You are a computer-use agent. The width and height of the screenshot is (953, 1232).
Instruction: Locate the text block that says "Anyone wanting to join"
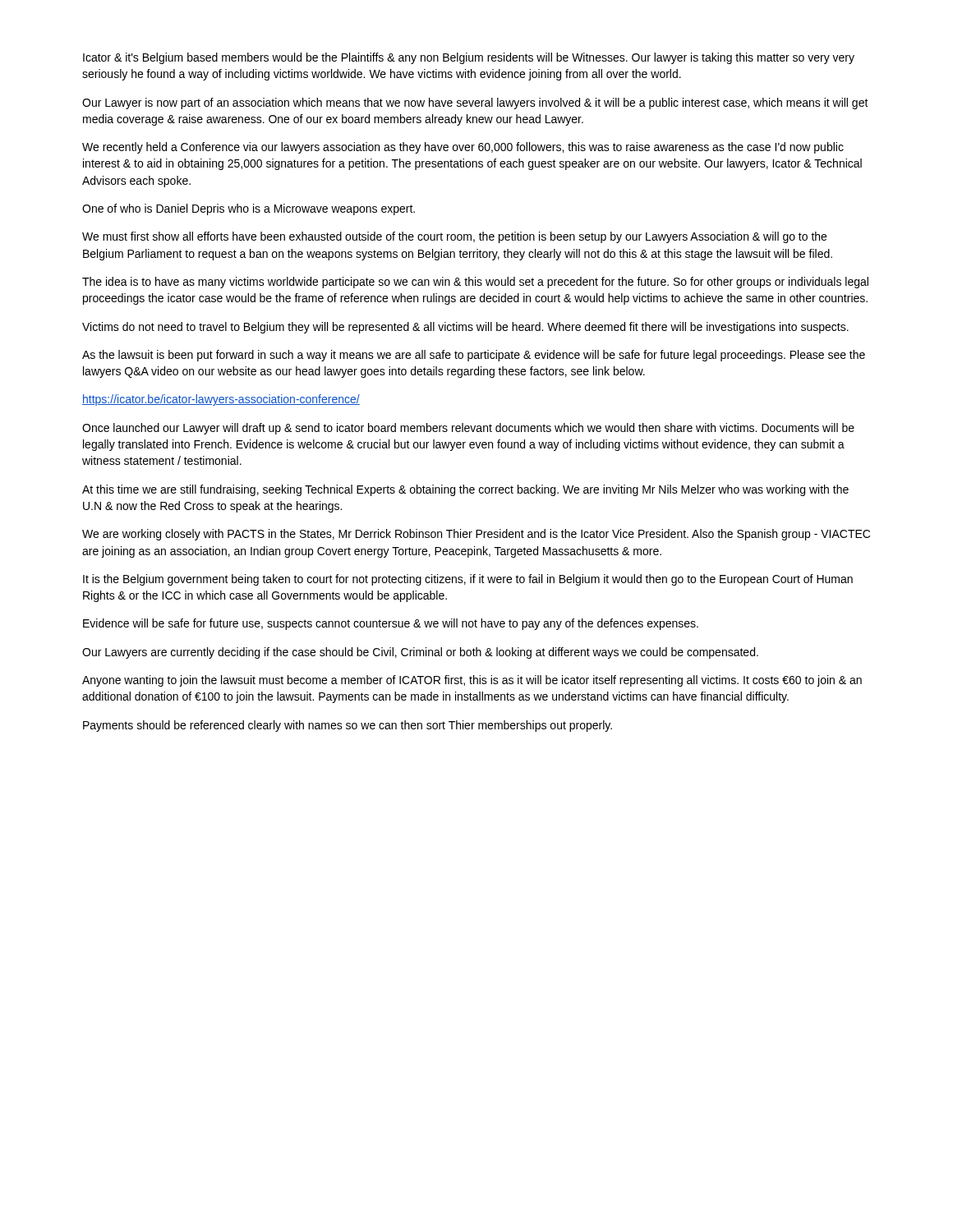(x=472, y=688)
